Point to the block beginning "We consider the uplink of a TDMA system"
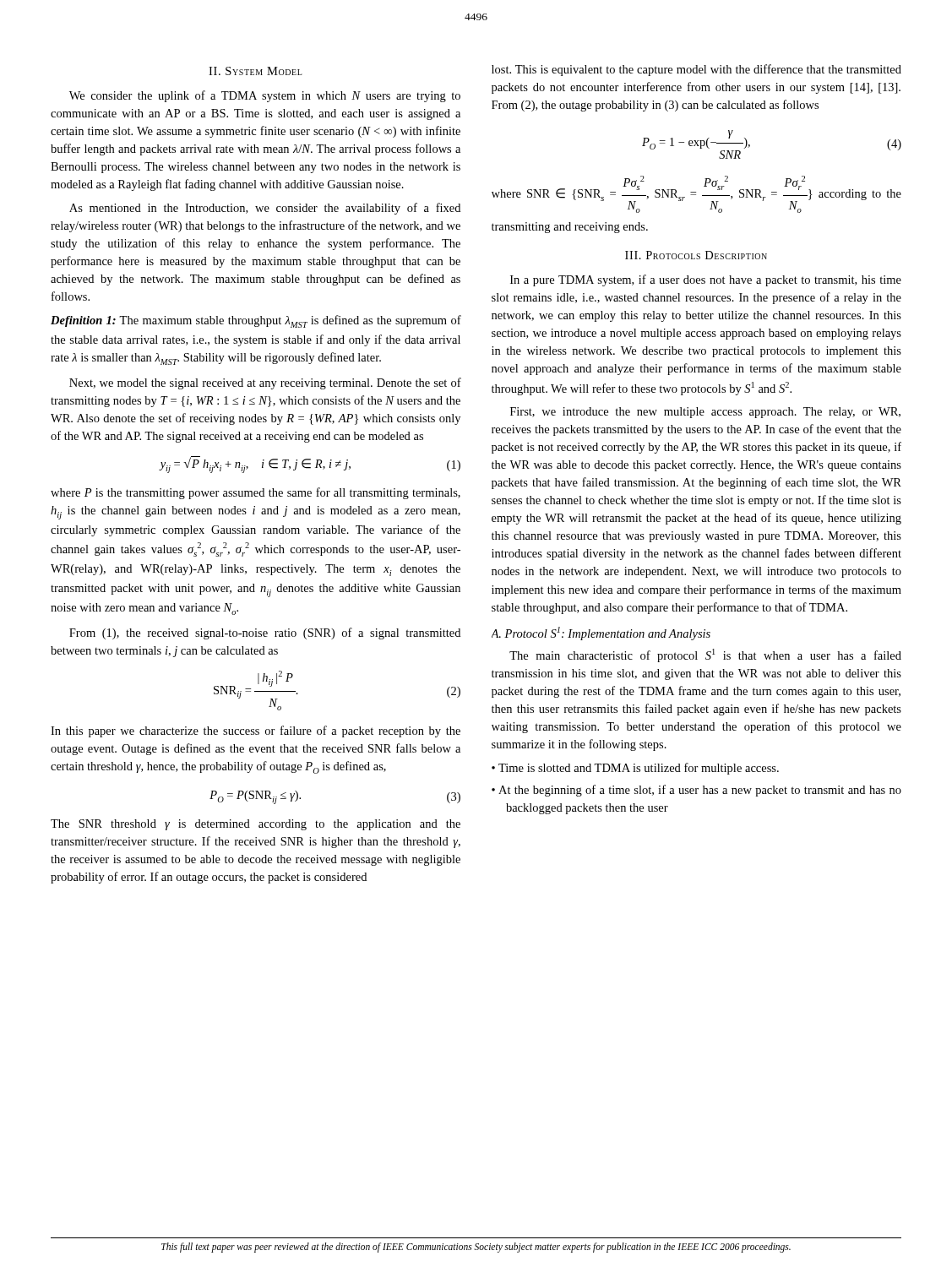Viewport: 952px width, 1267px height. click(x=256, y=140)
